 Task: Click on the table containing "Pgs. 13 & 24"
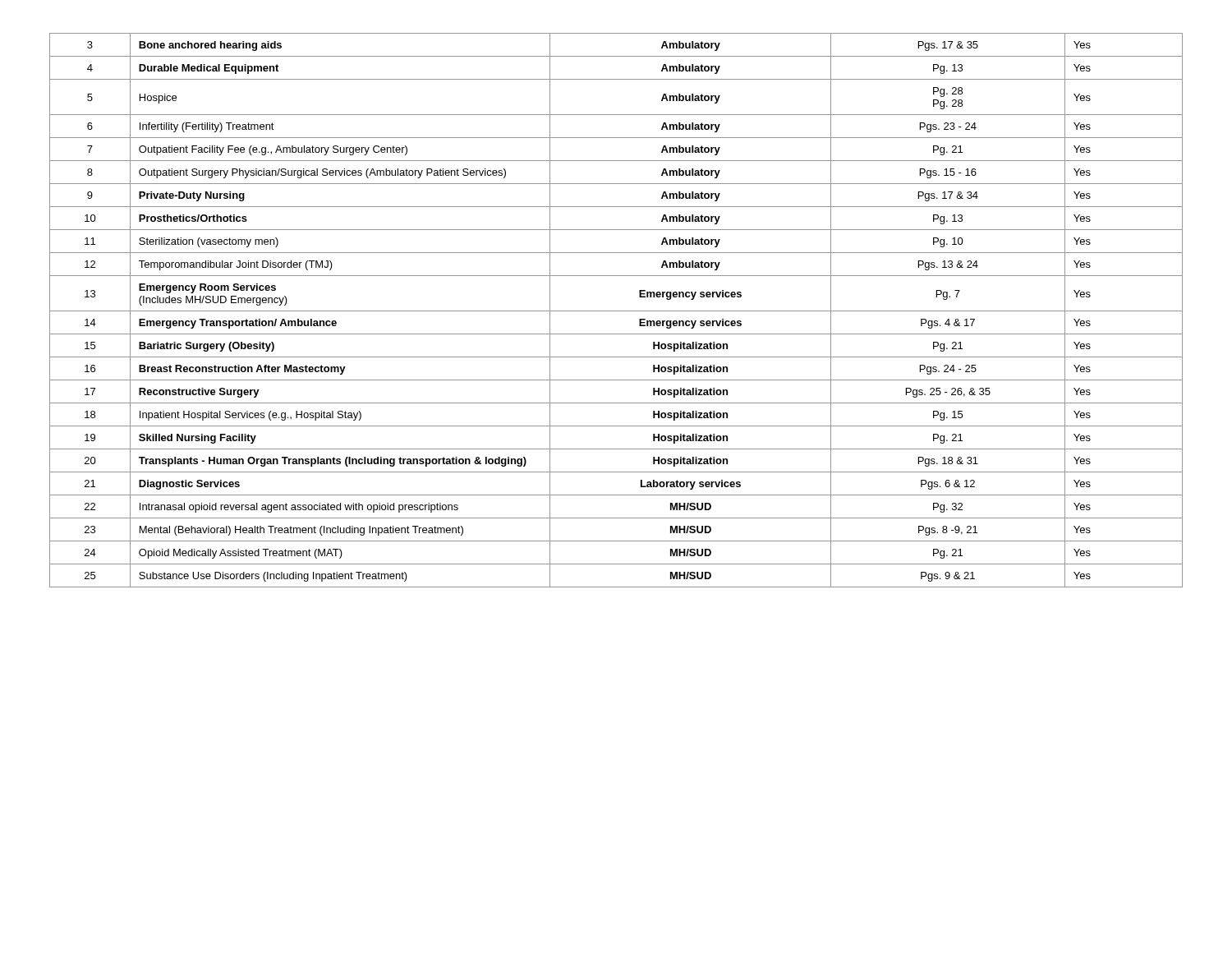pyautogui.click(x=616, y=310)
